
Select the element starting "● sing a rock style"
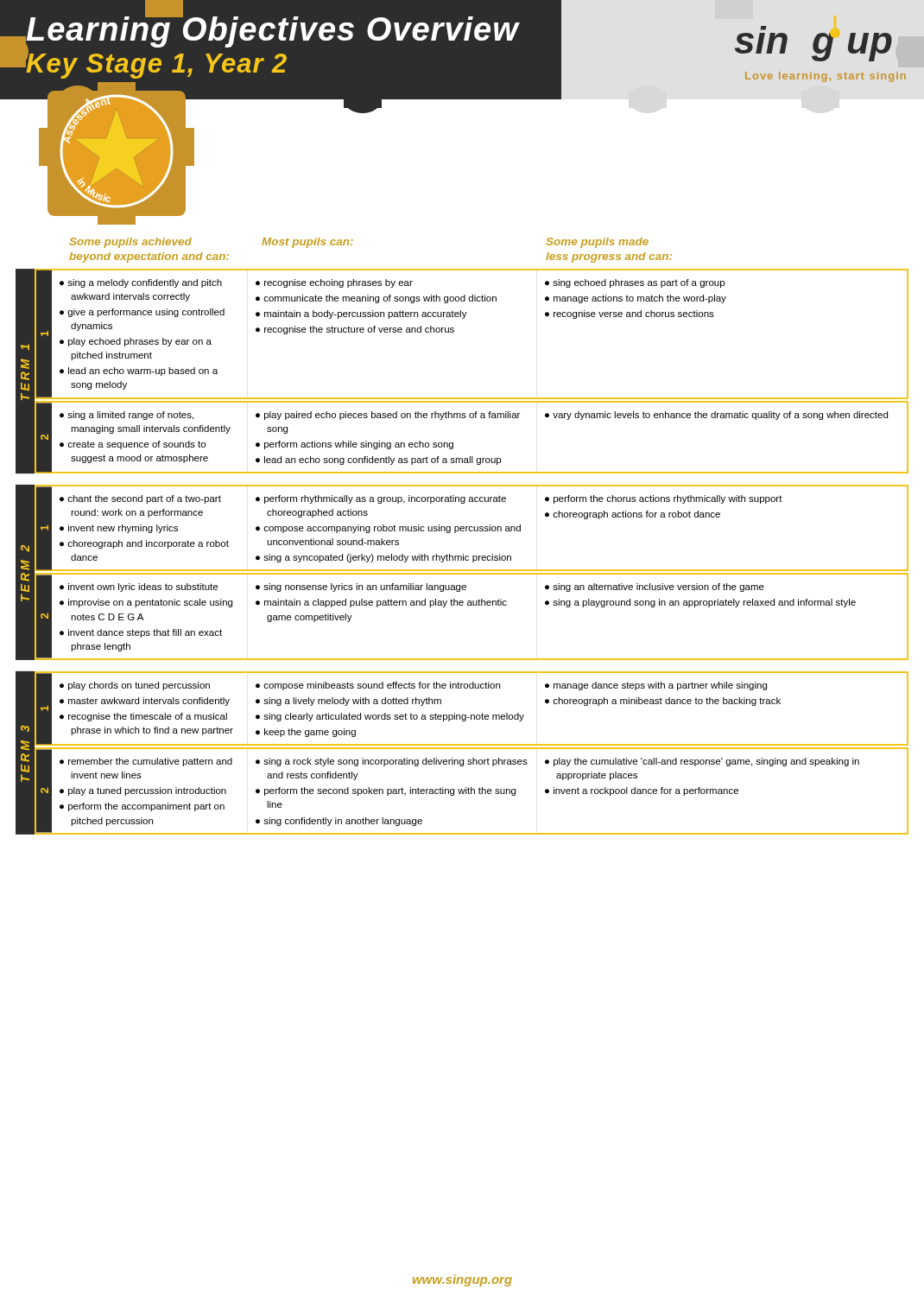(392, 791)
